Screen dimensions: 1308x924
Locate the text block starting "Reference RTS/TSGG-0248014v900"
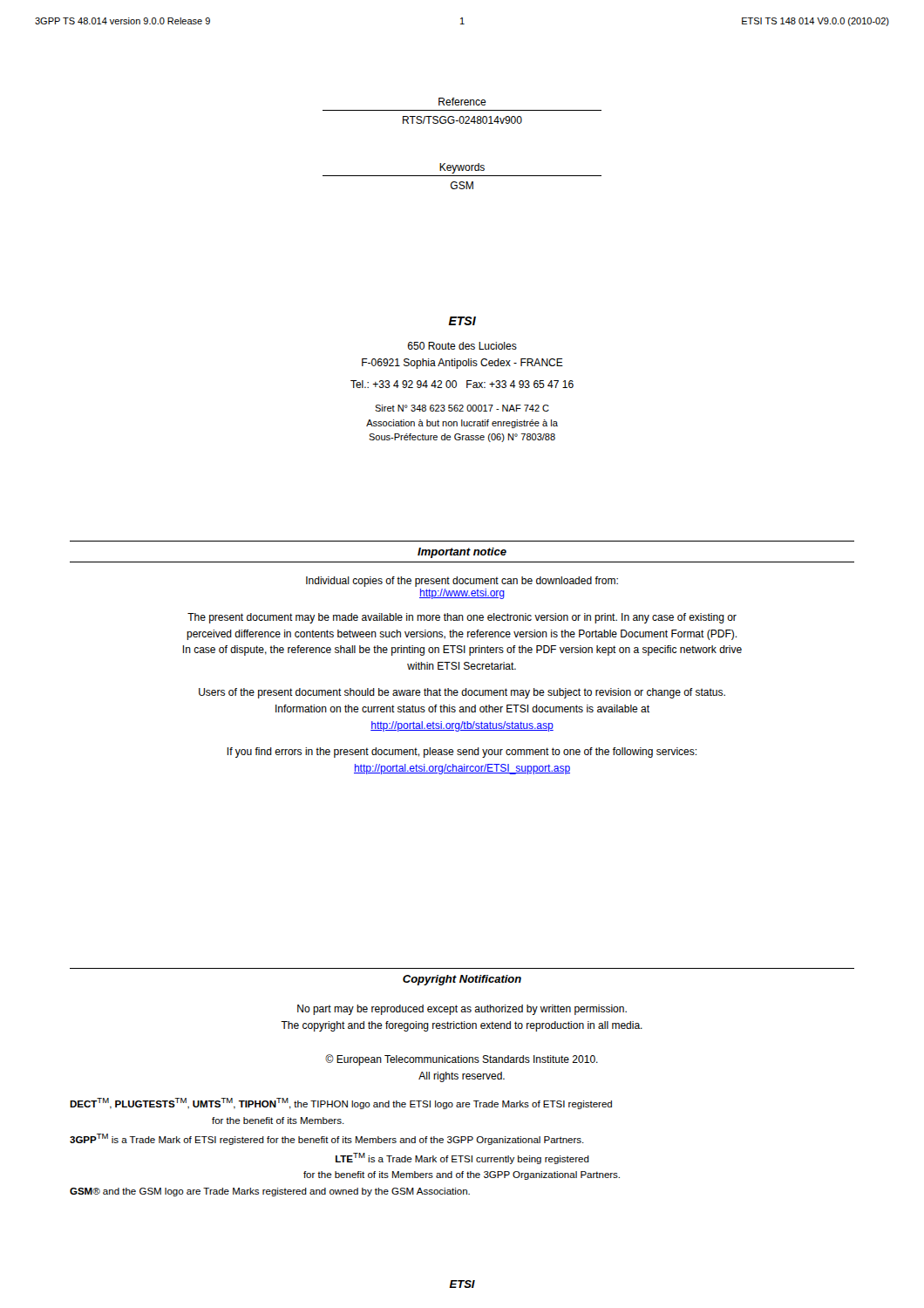[462, 111]
